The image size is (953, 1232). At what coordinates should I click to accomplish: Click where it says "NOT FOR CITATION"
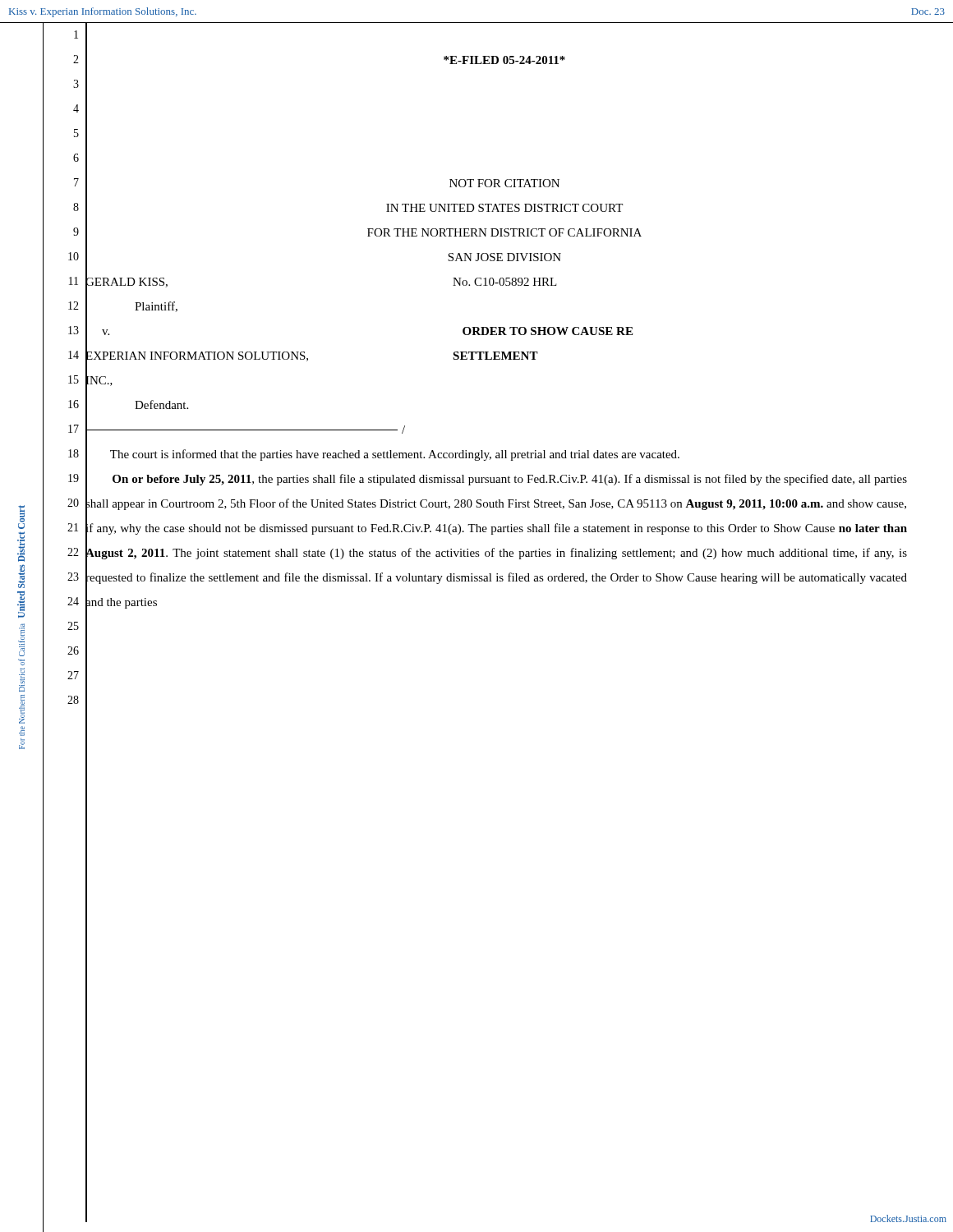504,183
